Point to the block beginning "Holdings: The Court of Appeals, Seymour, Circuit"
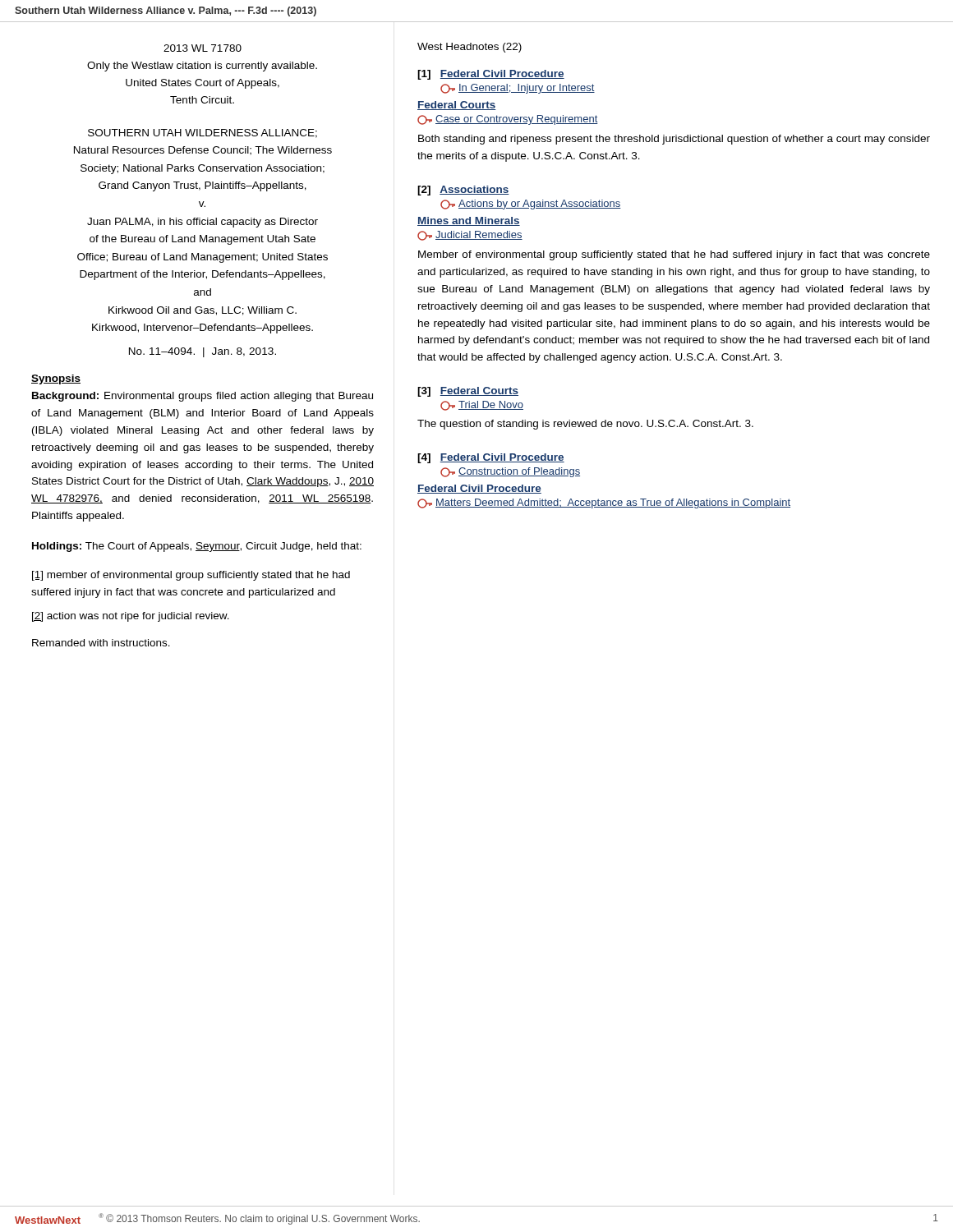 pyautogui.click(x=197, y=546)
